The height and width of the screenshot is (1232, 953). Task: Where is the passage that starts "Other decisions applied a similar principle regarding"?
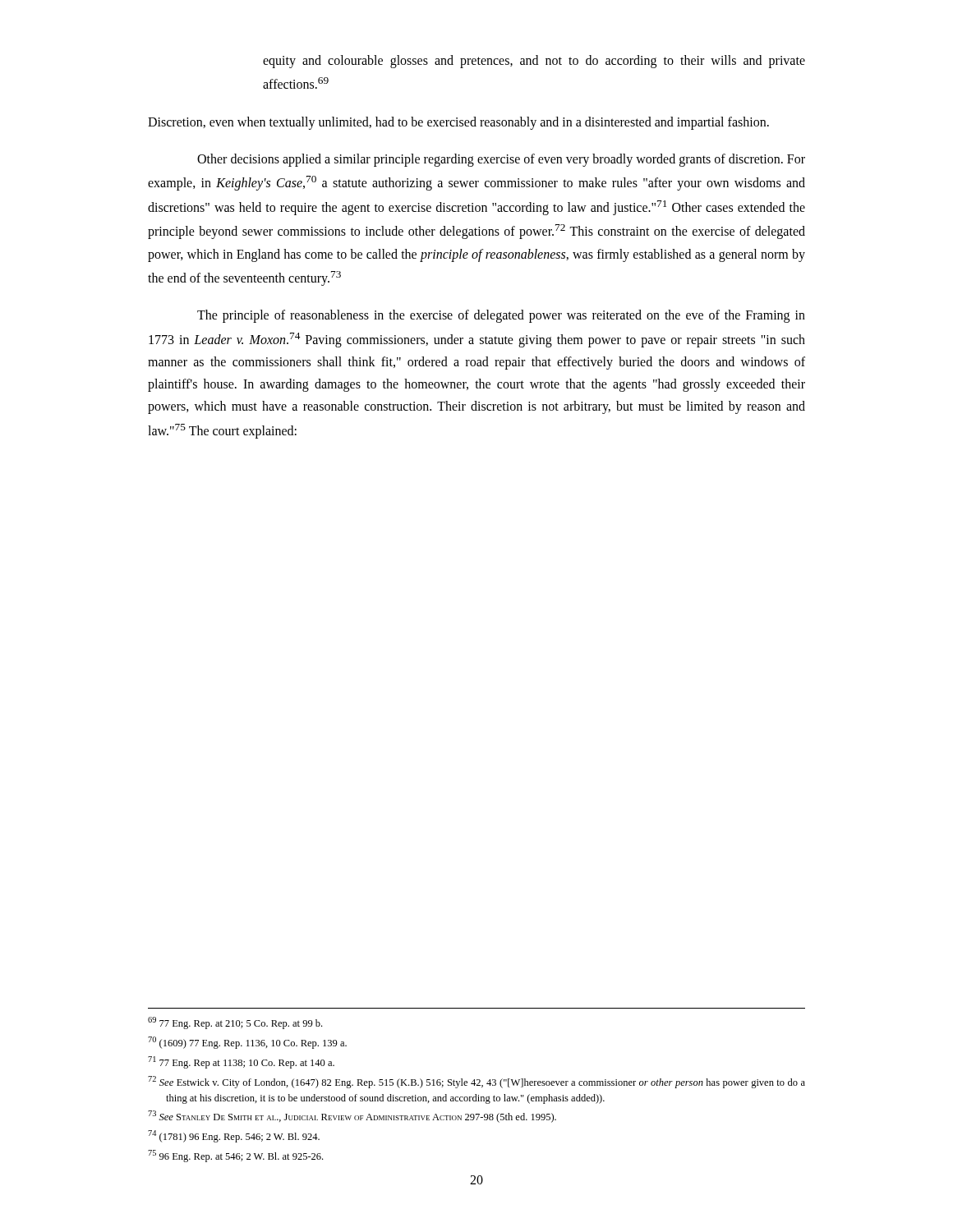[476, 218]
